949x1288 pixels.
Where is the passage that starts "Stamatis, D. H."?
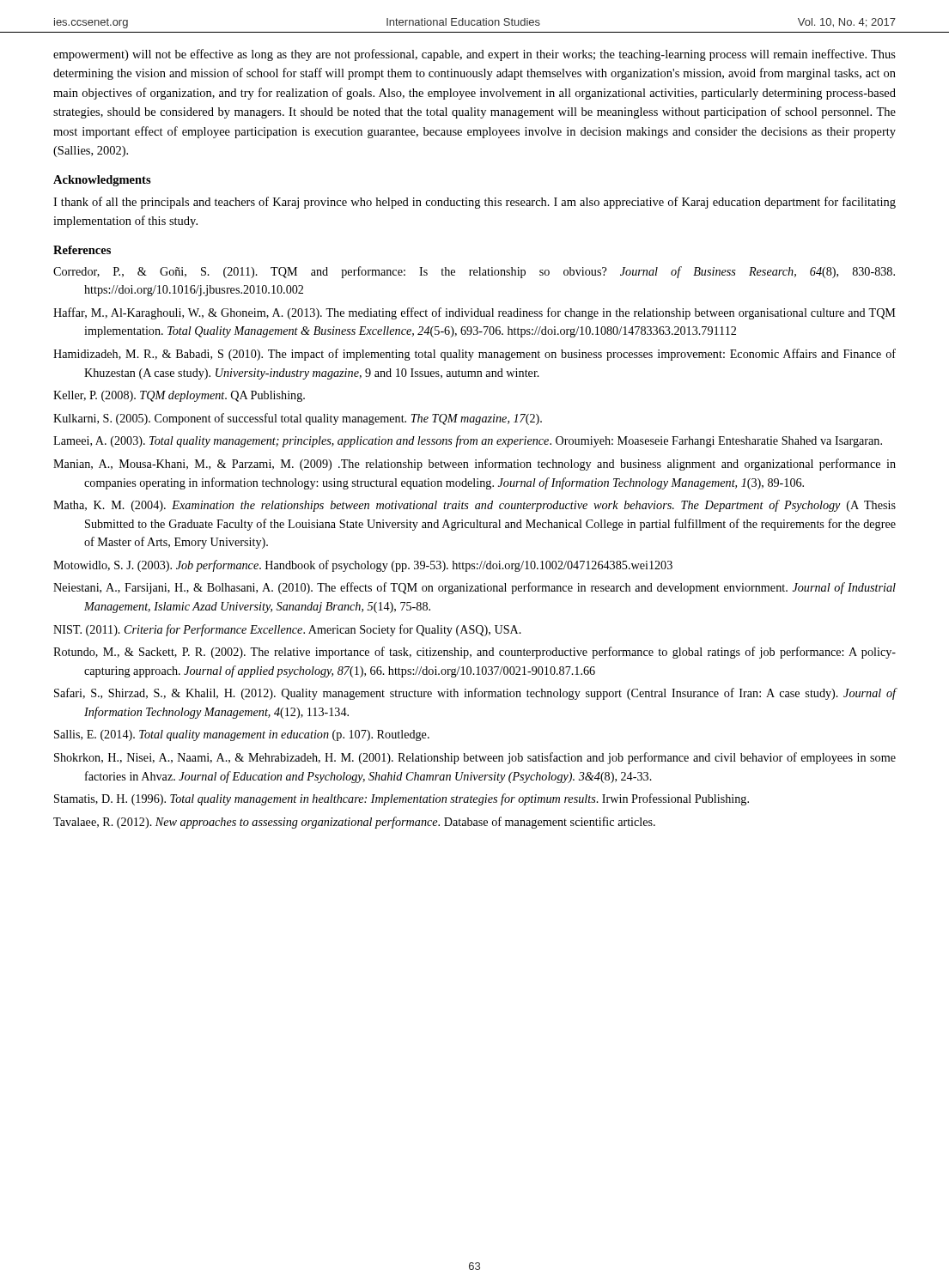pyautogui.click(x=401, y=799)
